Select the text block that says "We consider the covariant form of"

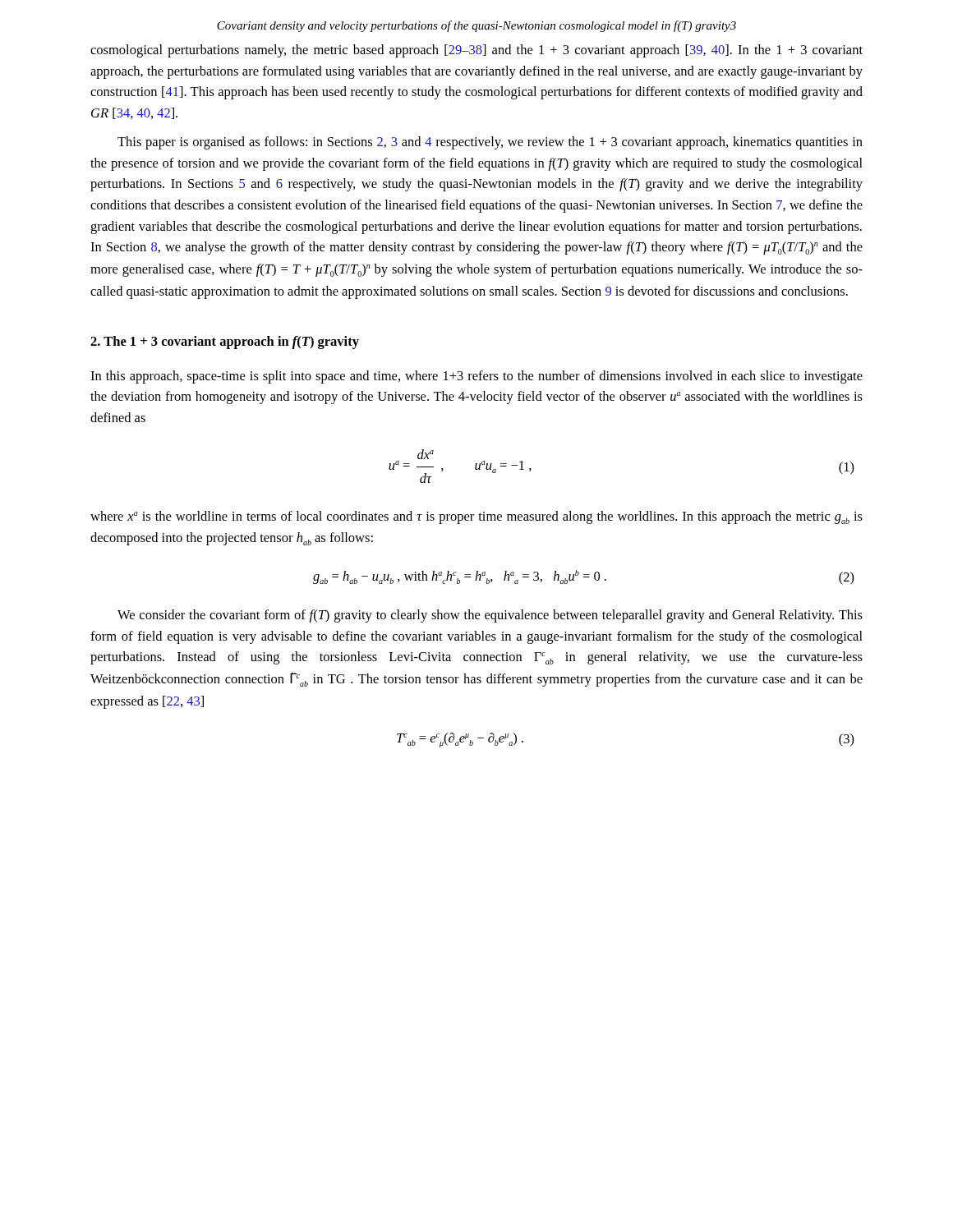point(476,658)
